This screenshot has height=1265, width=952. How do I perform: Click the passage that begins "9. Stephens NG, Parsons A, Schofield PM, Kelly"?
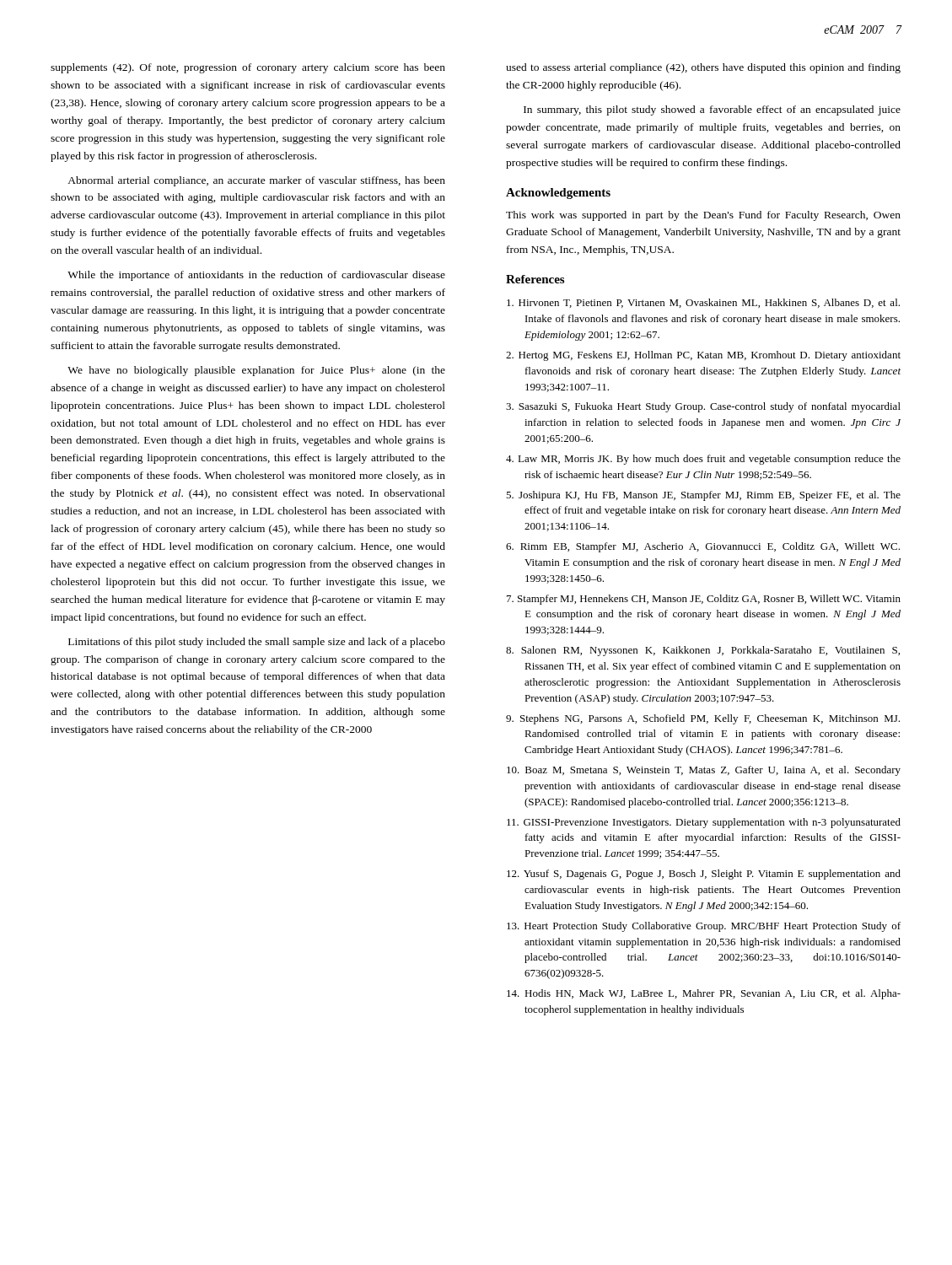[x=703, y=734]
